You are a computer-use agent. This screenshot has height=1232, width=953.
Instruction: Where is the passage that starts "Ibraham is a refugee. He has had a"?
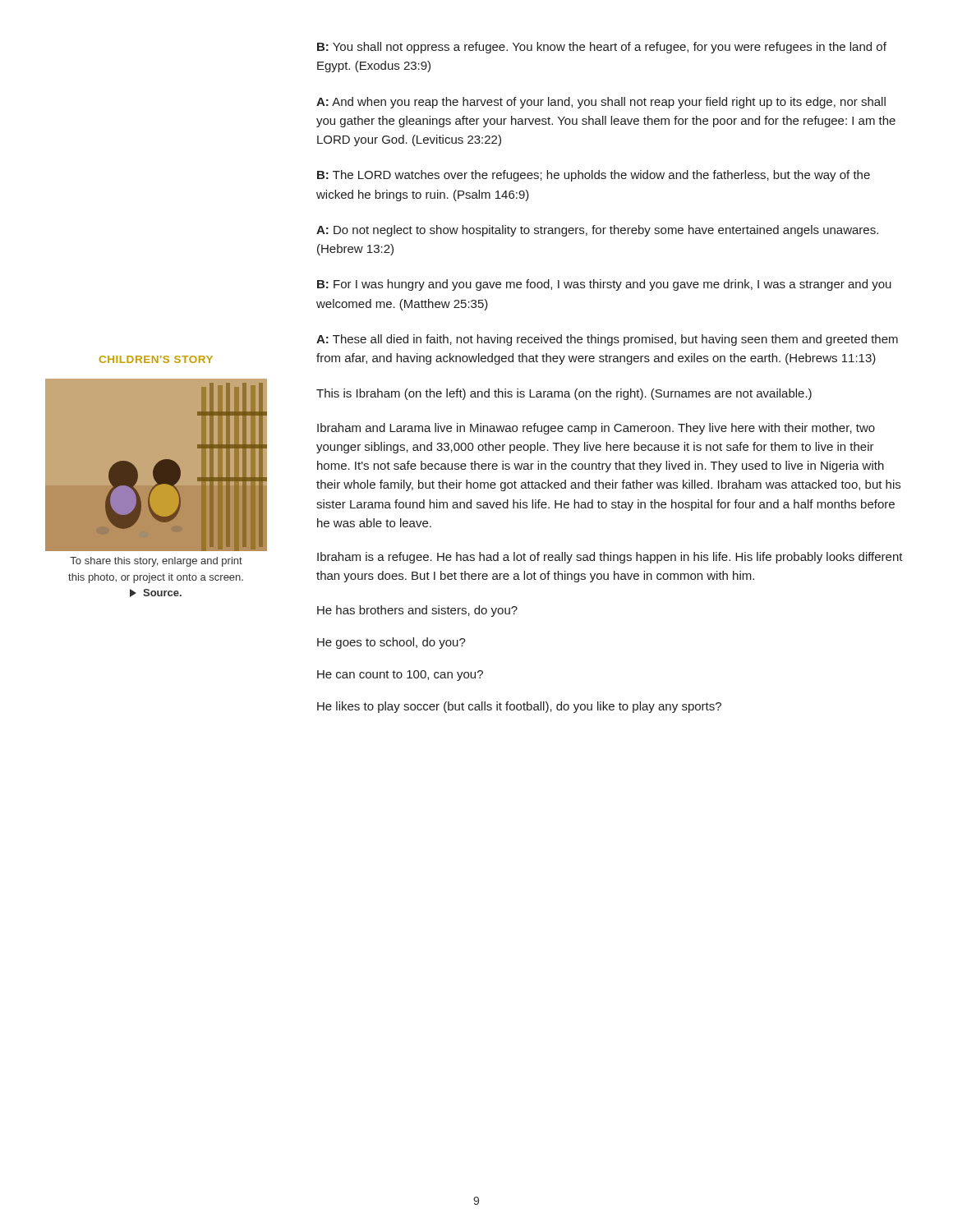pos(609,566)
